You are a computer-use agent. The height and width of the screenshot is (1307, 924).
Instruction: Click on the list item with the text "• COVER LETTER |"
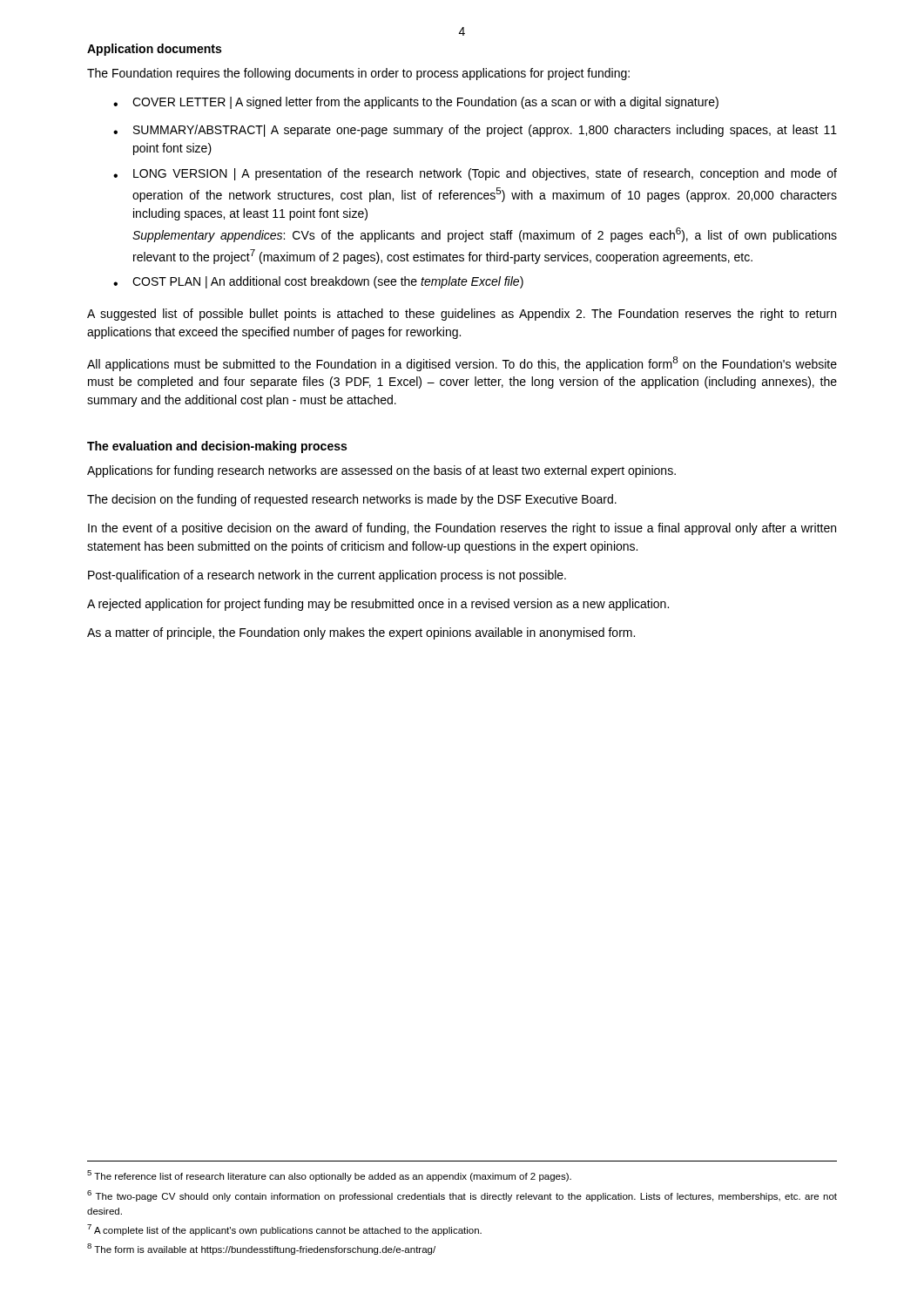(x=475, y=104)
